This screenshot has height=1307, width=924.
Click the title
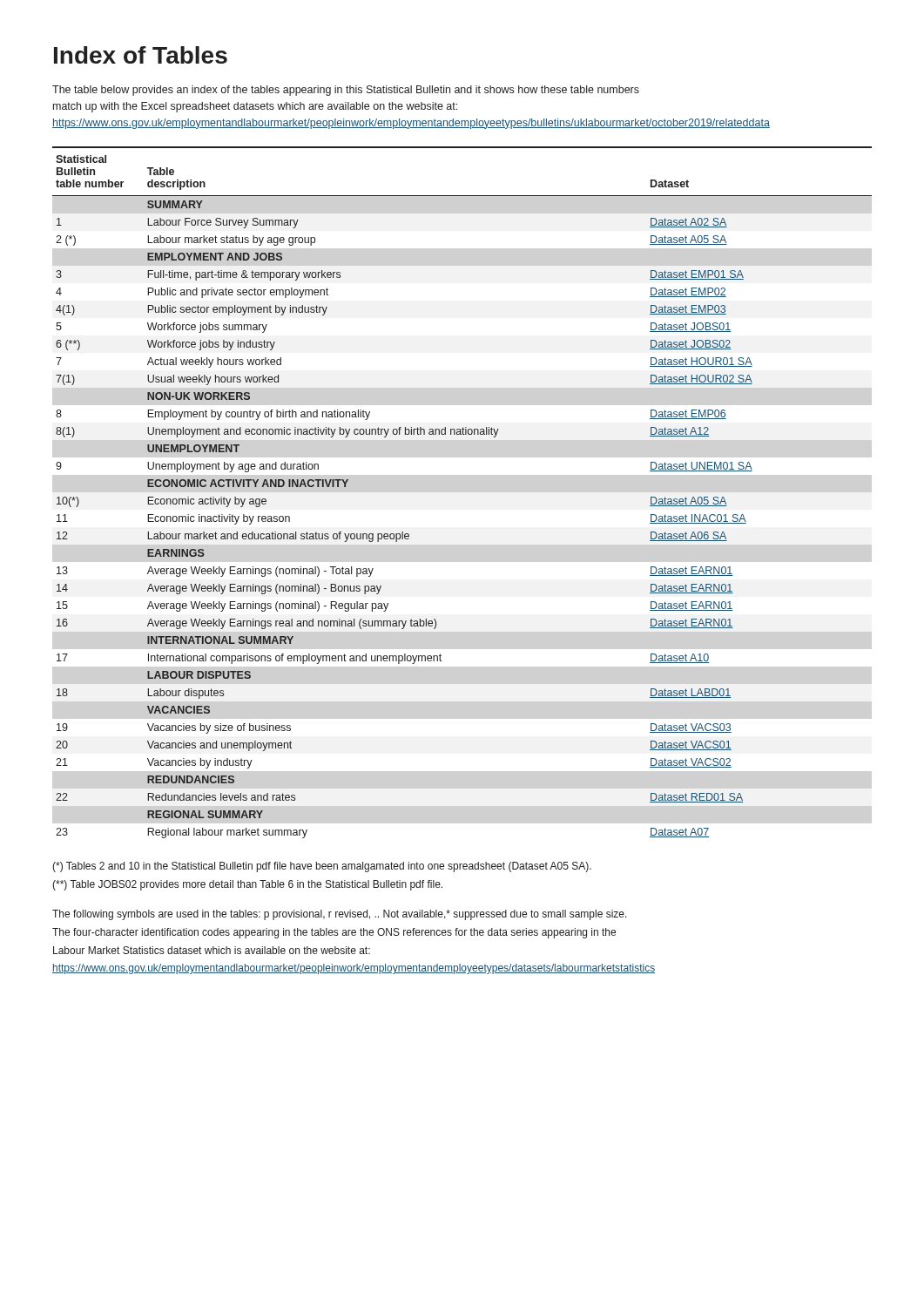tap(462, 56)
